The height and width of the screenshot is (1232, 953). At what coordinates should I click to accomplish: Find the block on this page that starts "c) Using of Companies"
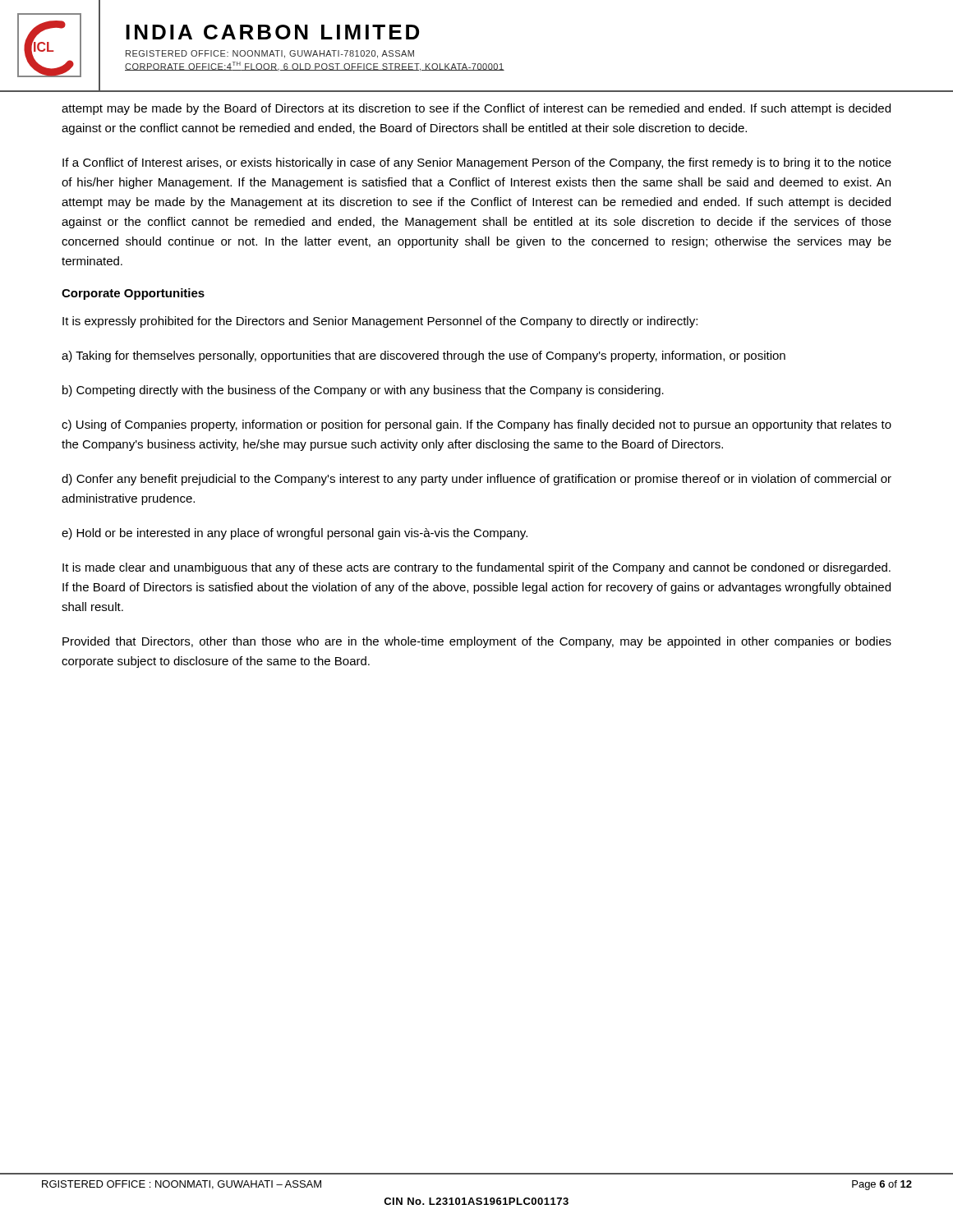pyautogui.click(x=476, y=434)
